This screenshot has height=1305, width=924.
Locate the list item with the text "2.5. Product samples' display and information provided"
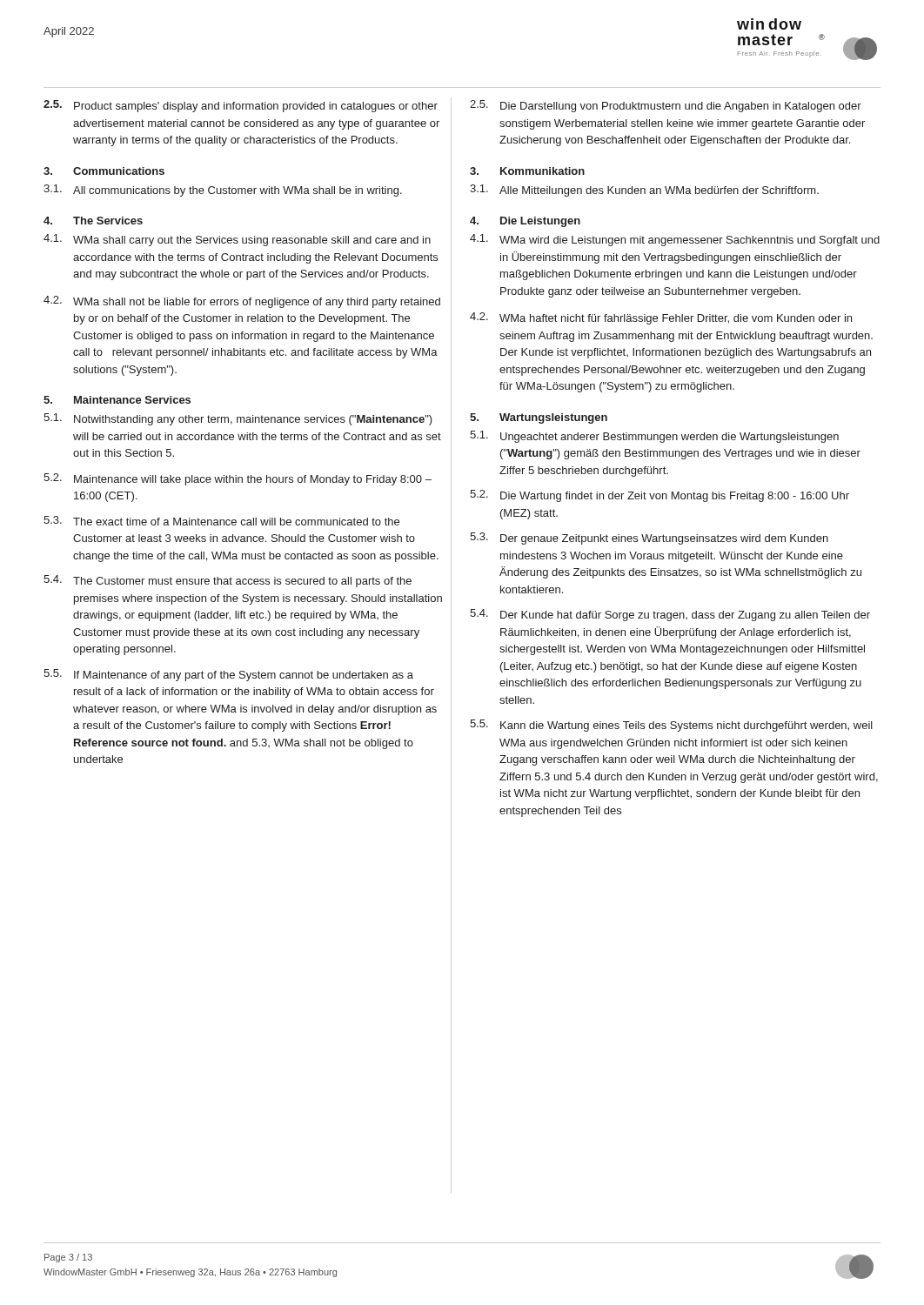[244, 123]
